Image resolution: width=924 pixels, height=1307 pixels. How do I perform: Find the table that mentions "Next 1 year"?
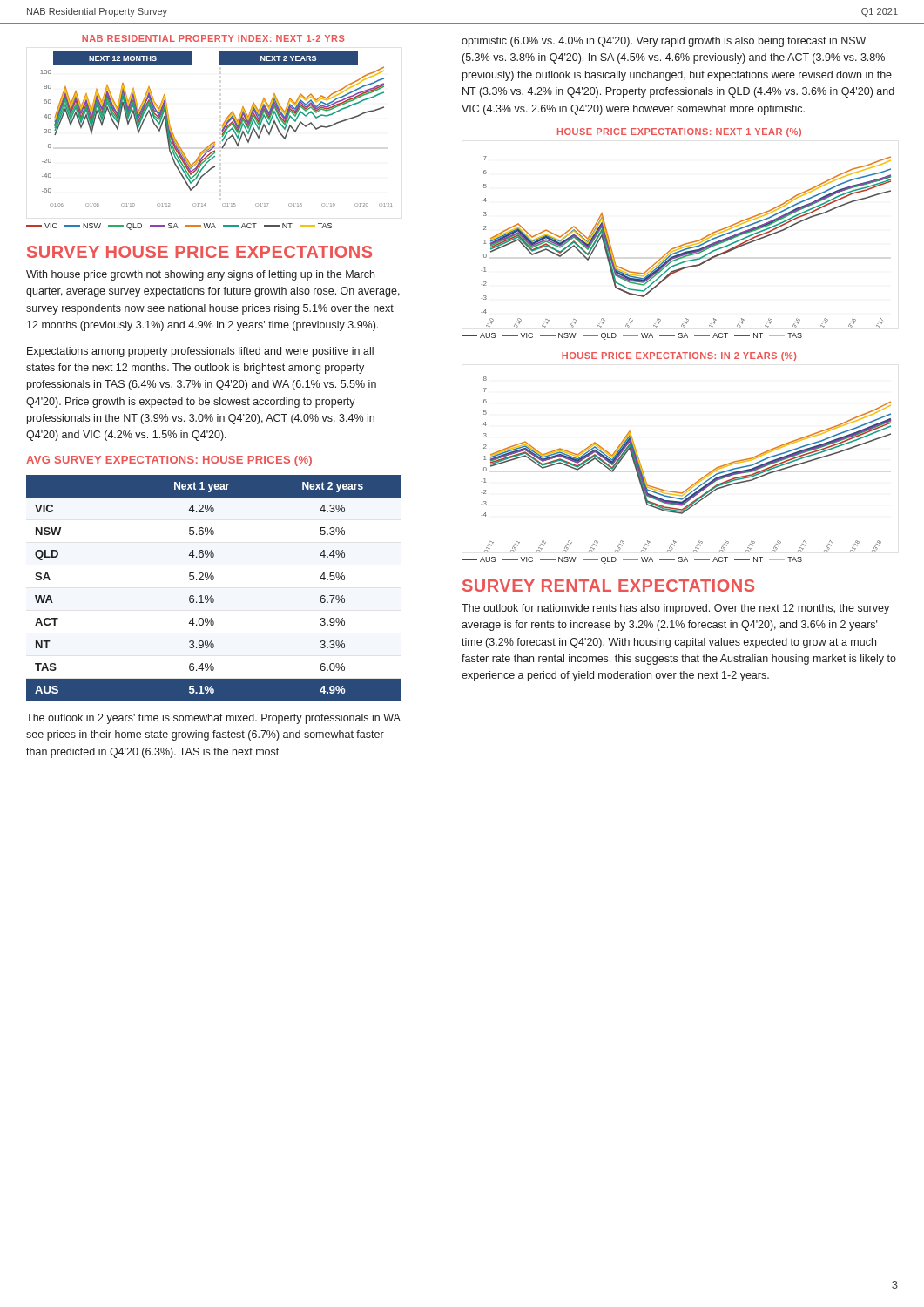[x=213, y=588]
